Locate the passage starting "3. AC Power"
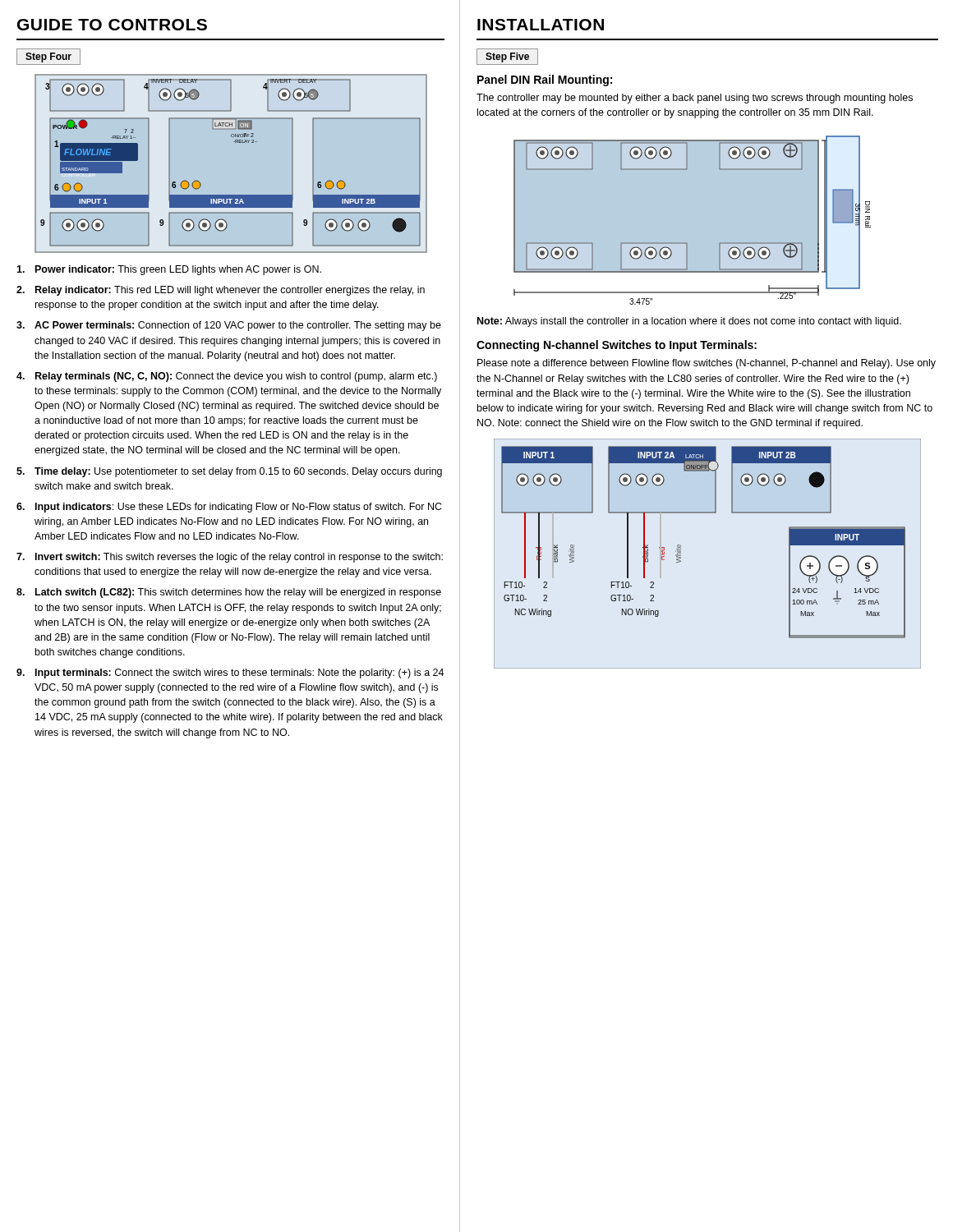The height and width of the screenshot is (1232, 953). coord(230,340)
